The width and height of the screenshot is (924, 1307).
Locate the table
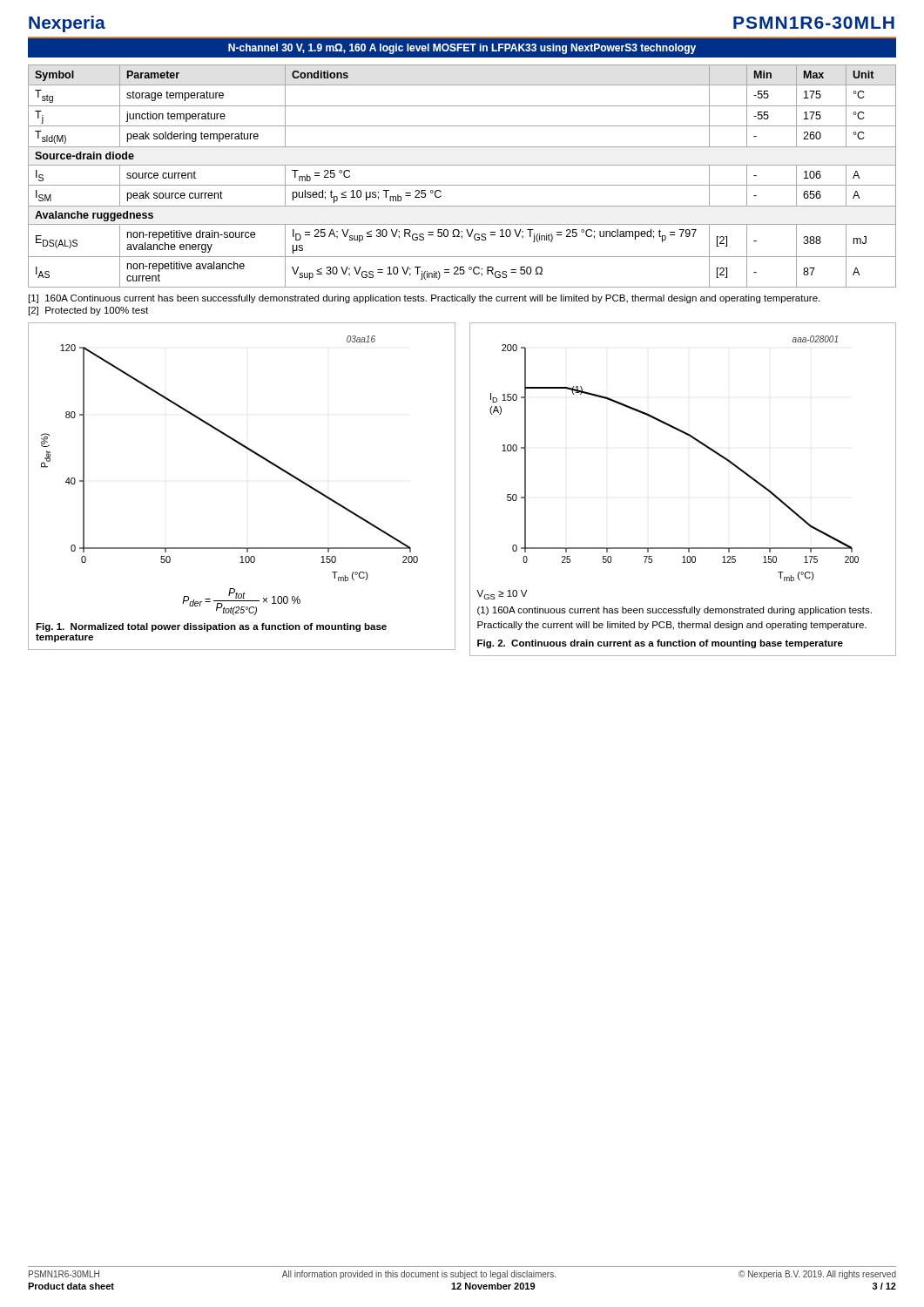(x=462, y=176)
